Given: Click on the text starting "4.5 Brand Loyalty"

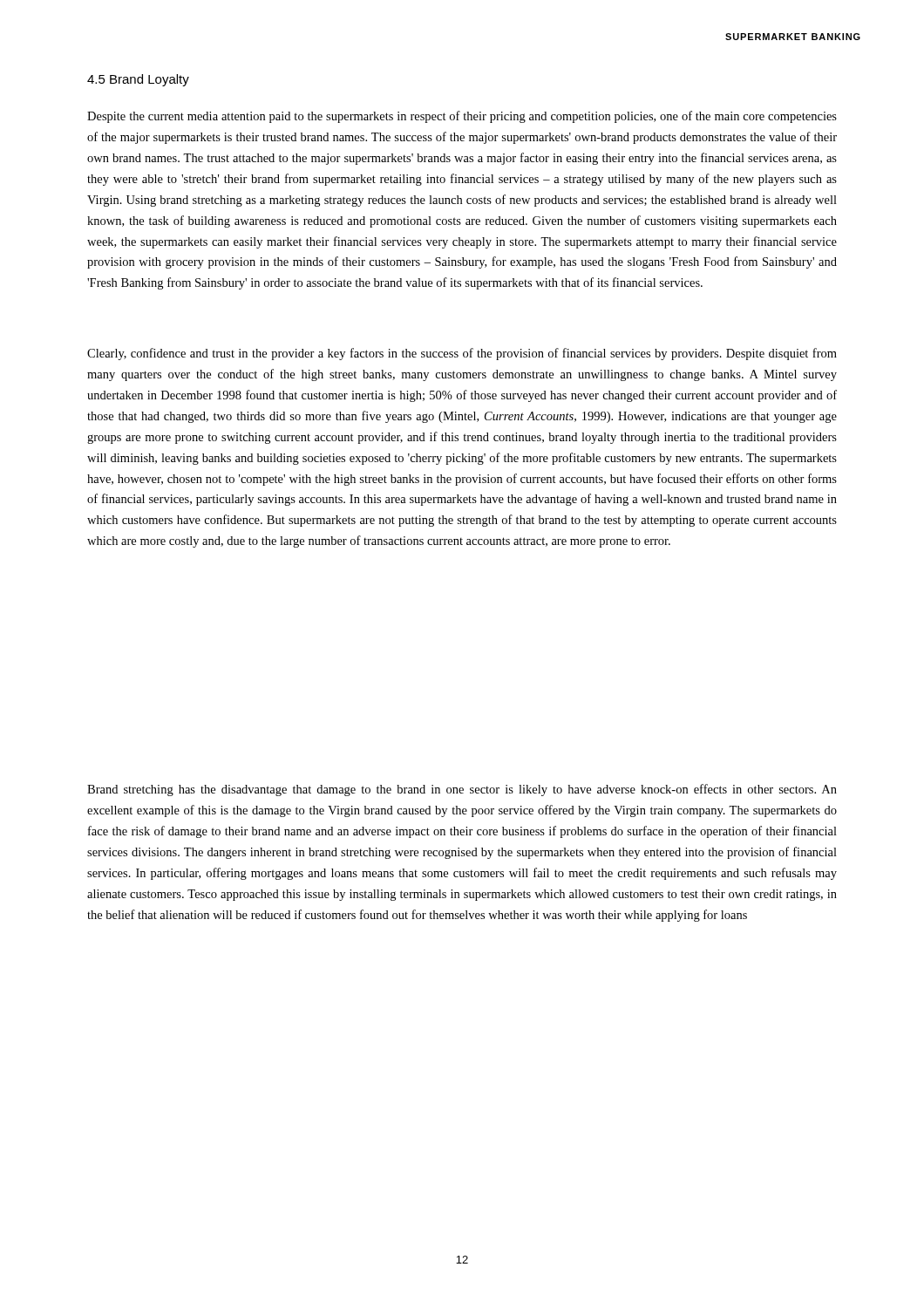Looking at the screenshot, I should (138, 79).
